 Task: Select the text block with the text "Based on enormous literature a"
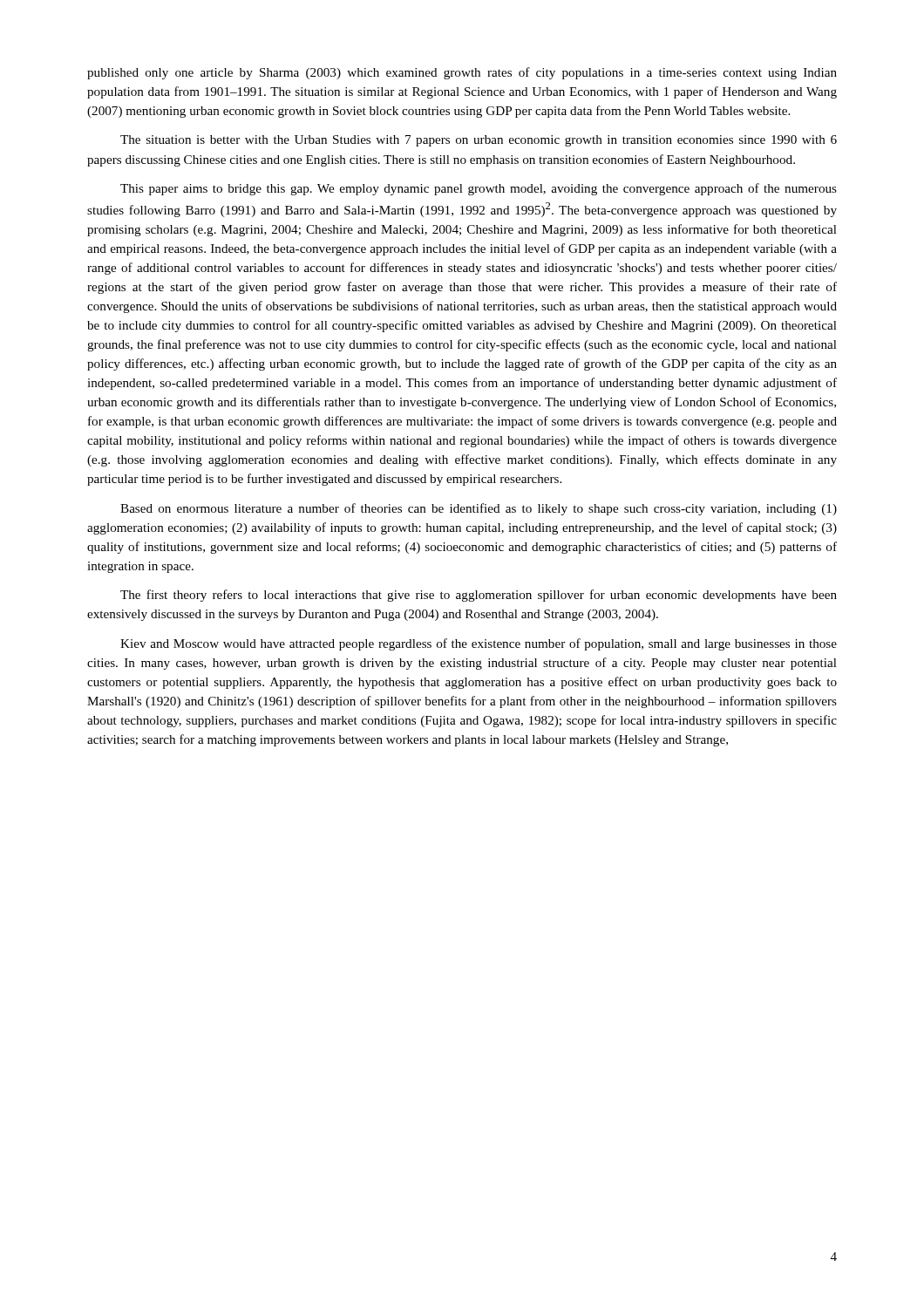point(462,537)
